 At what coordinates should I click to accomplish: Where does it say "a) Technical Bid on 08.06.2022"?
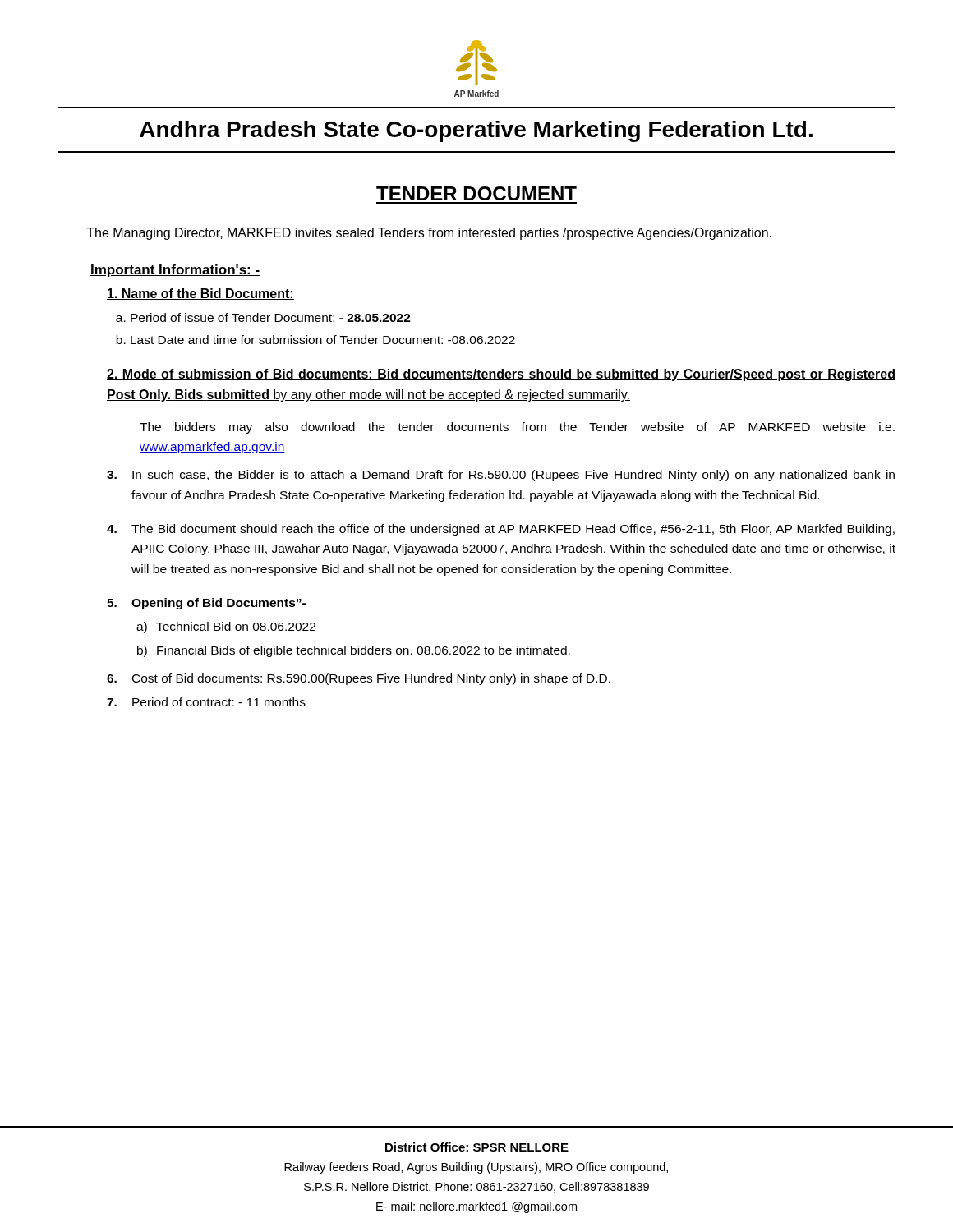(x=226, y=627)
